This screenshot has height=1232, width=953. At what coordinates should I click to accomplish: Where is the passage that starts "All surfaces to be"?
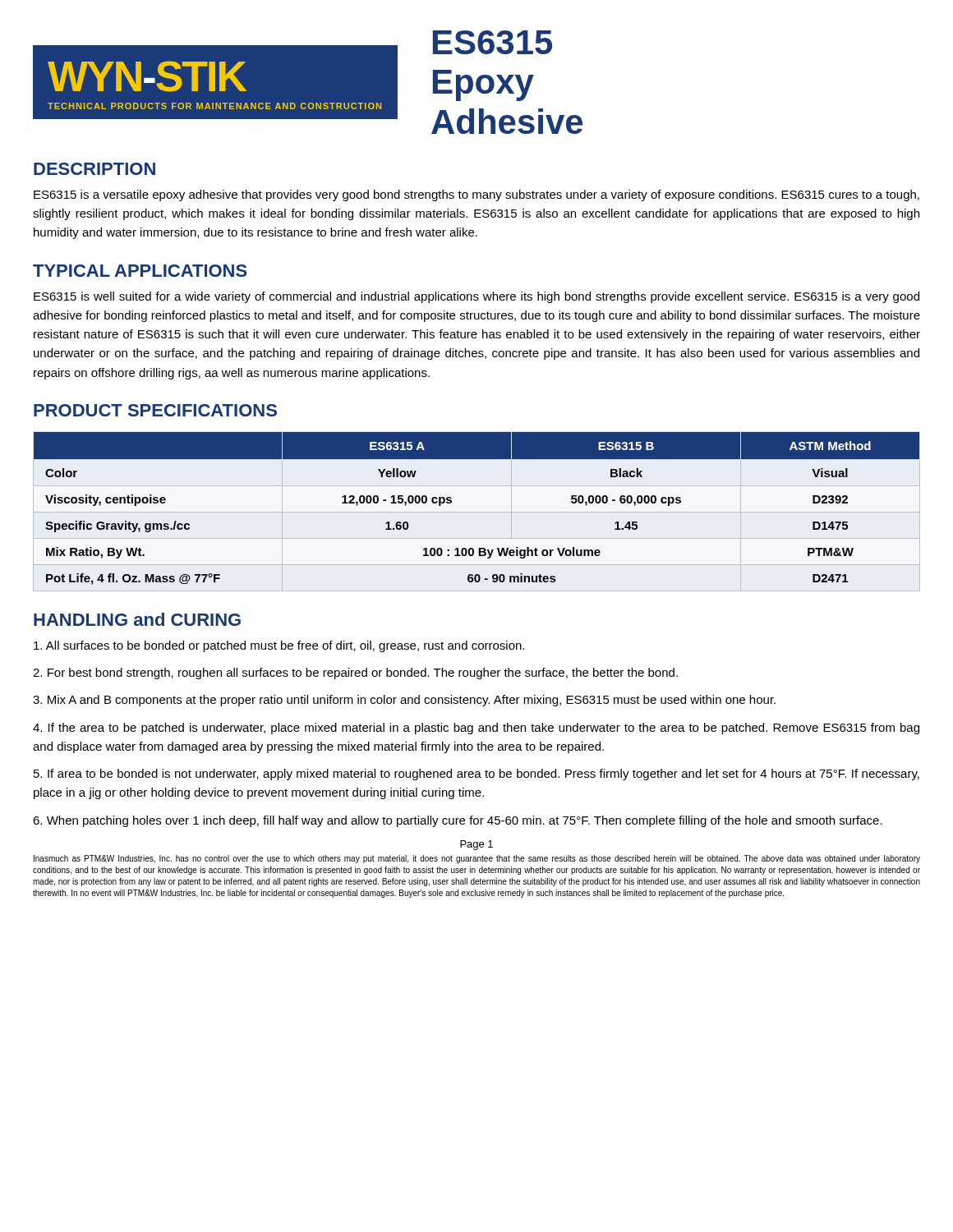[279, 645]
